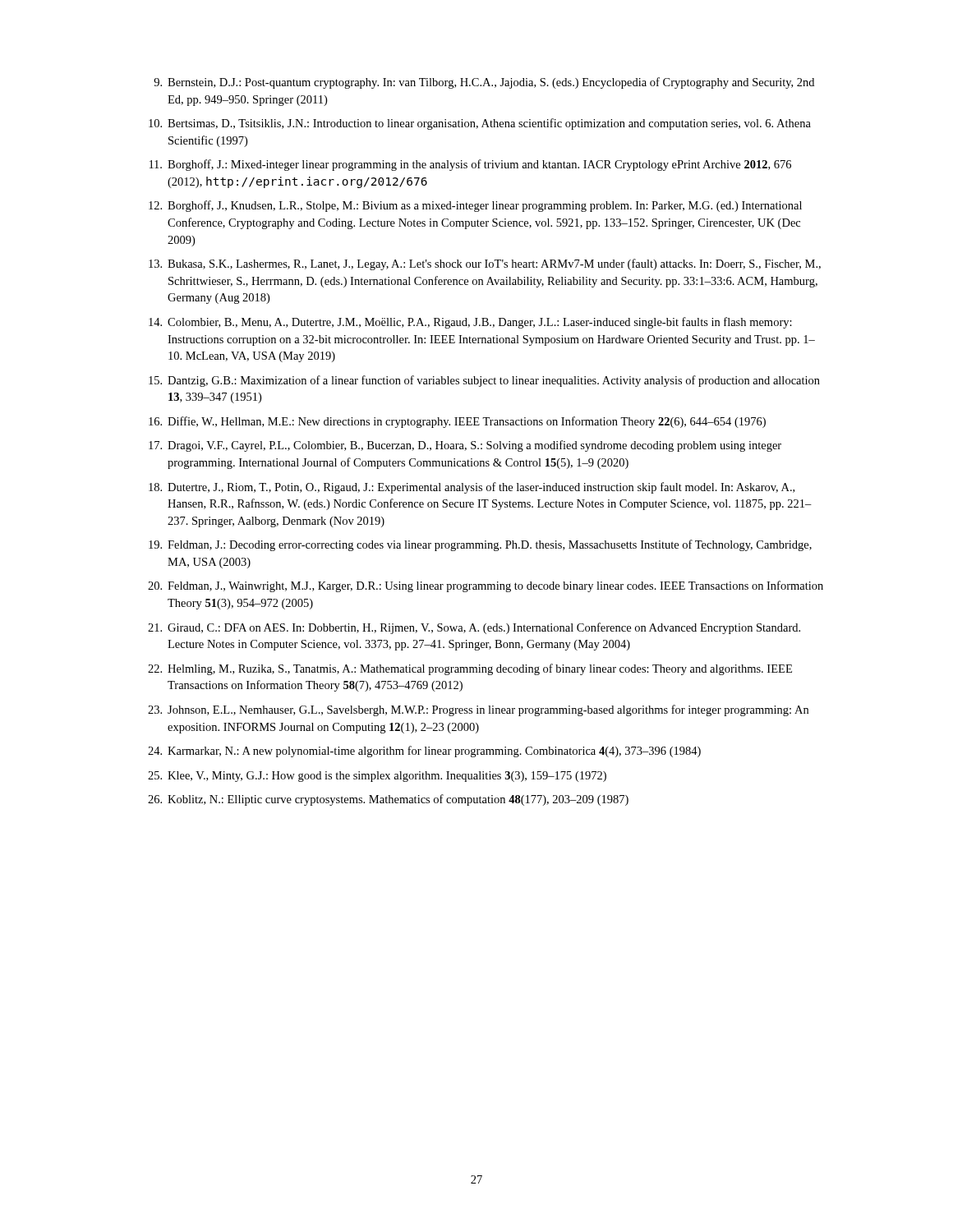Locate the block of text that opens with "23. Johnson, E.L., Nemhauser,"

(x=479, y=718)
